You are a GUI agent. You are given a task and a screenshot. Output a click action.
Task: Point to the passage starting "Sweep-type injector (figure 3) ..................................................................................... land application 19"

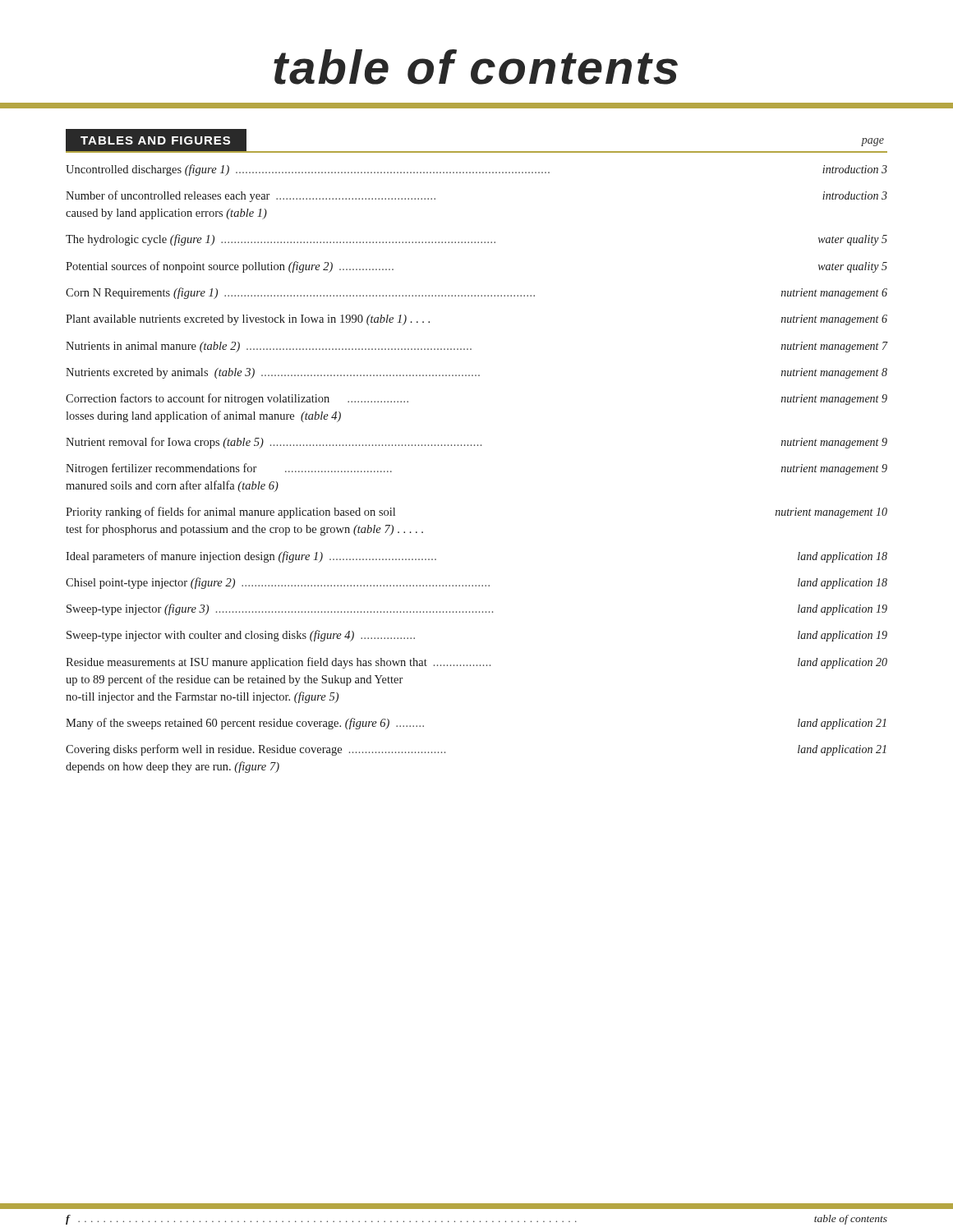[x=476, y=609]
